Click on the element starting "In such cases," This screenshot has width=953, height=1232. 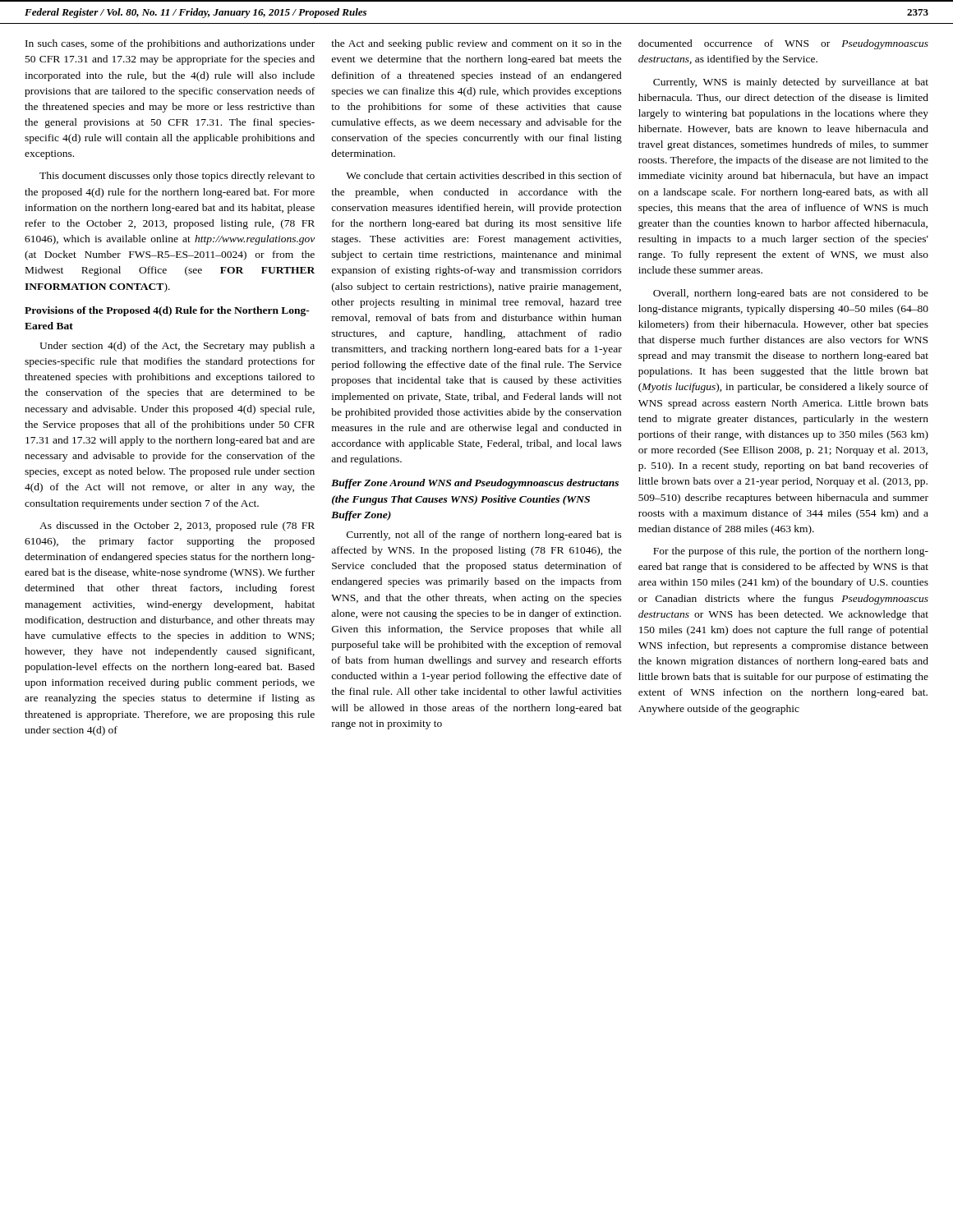coord(170,98)
